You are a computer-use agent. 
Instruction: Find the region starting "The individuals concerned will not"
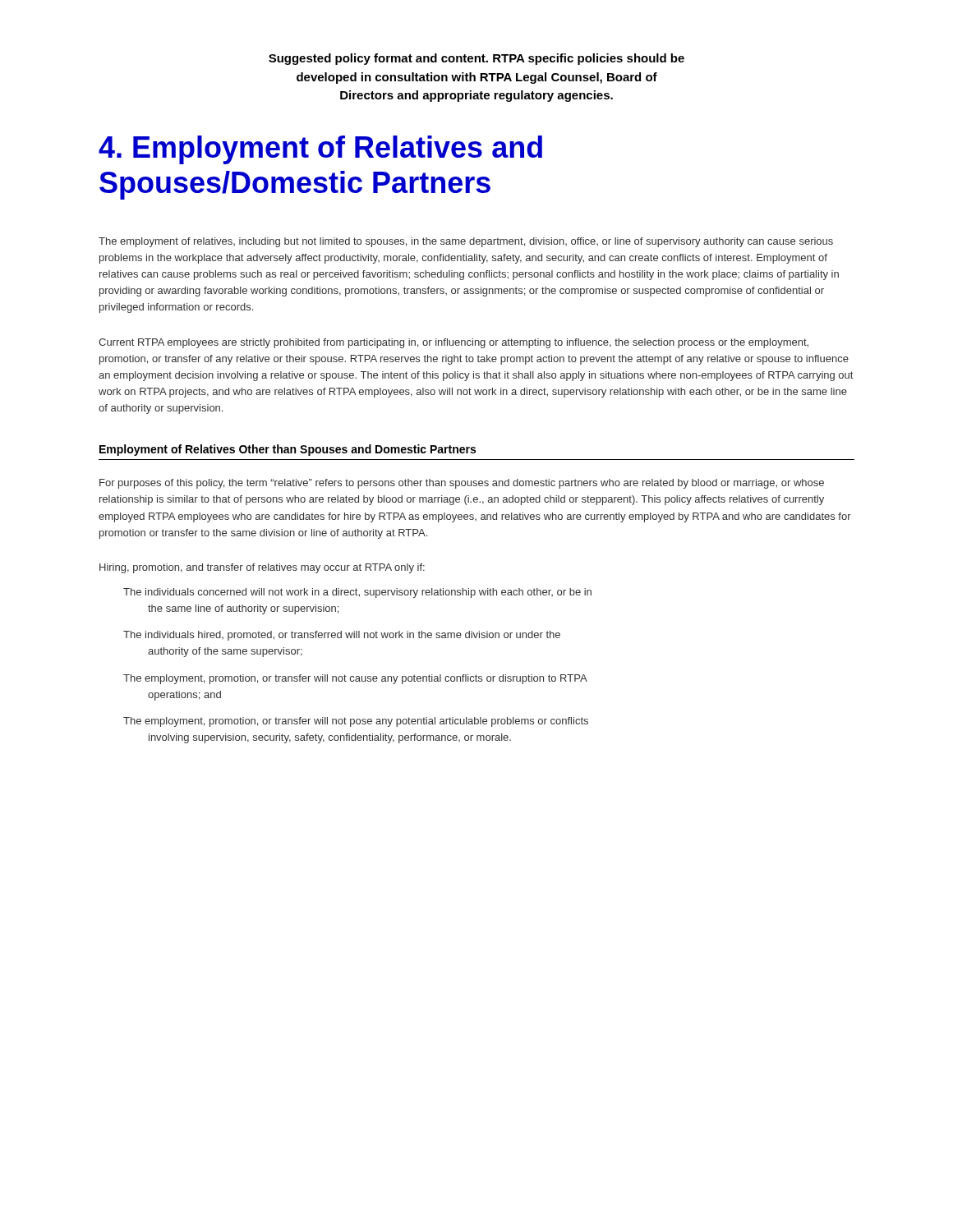tap(489, 601)
